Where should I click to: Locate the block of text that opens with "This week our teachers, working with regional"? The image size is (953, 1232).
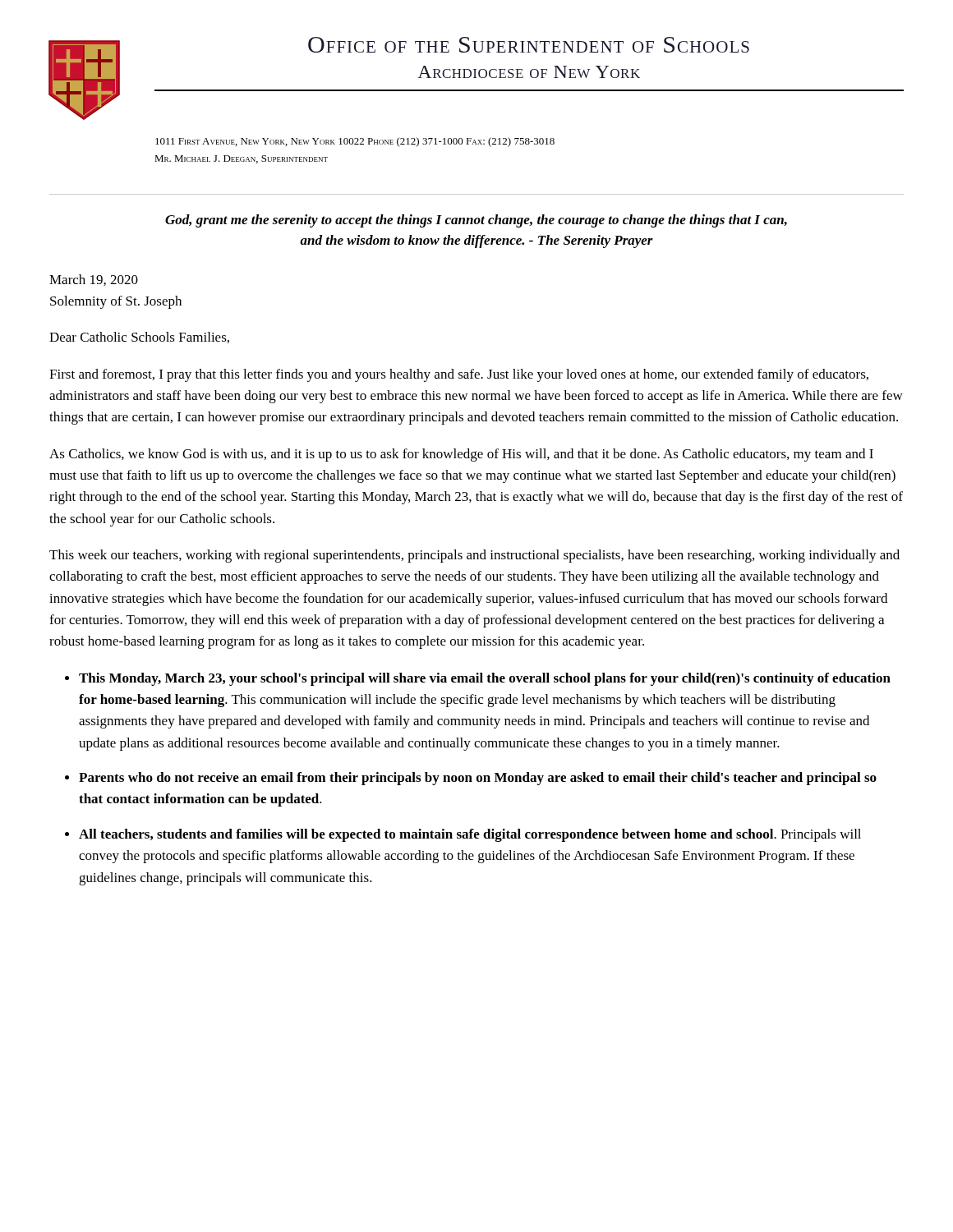(x=475, y=598)
